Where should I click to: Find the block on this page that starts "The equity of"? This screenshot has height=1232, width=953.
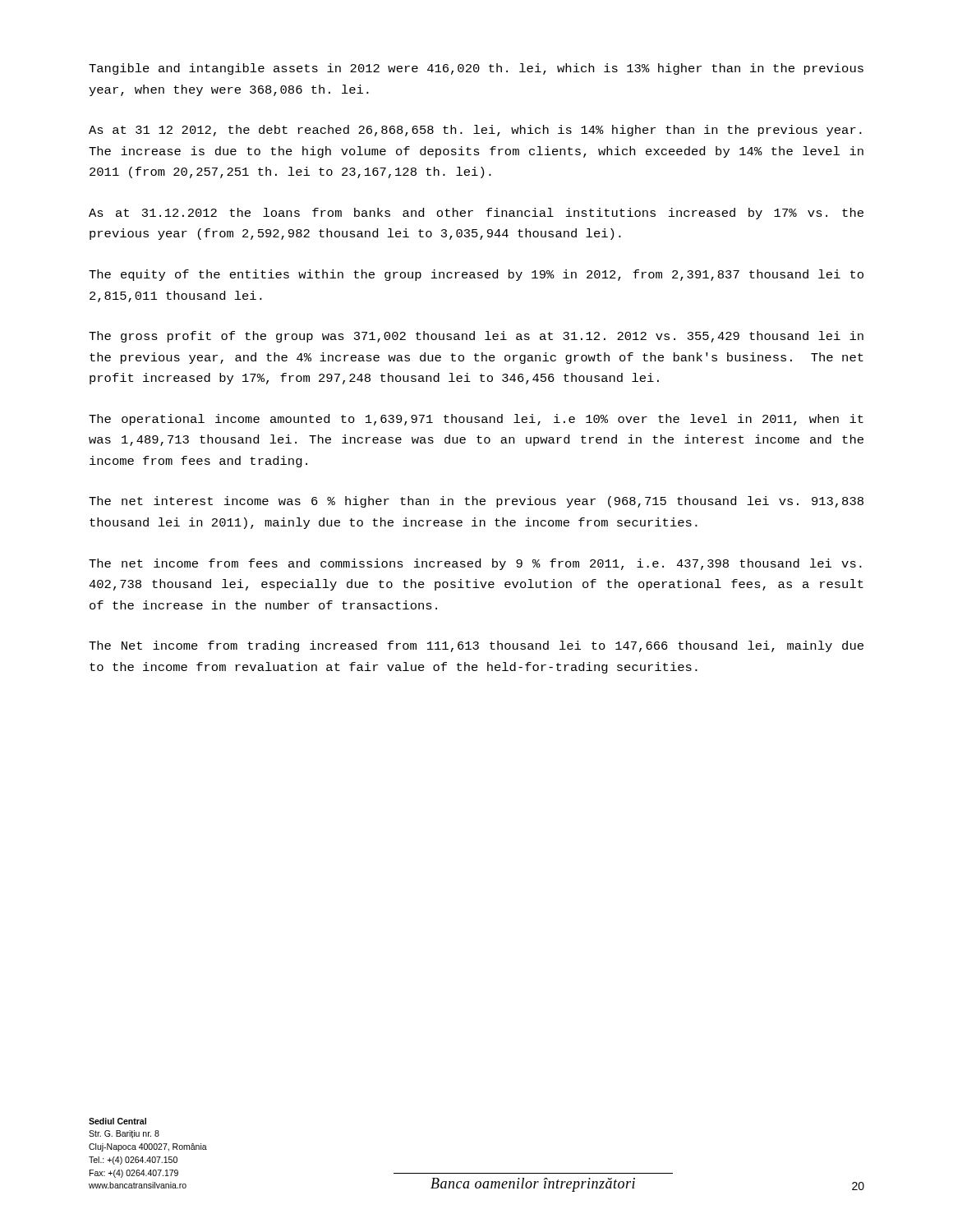point(476,286)
